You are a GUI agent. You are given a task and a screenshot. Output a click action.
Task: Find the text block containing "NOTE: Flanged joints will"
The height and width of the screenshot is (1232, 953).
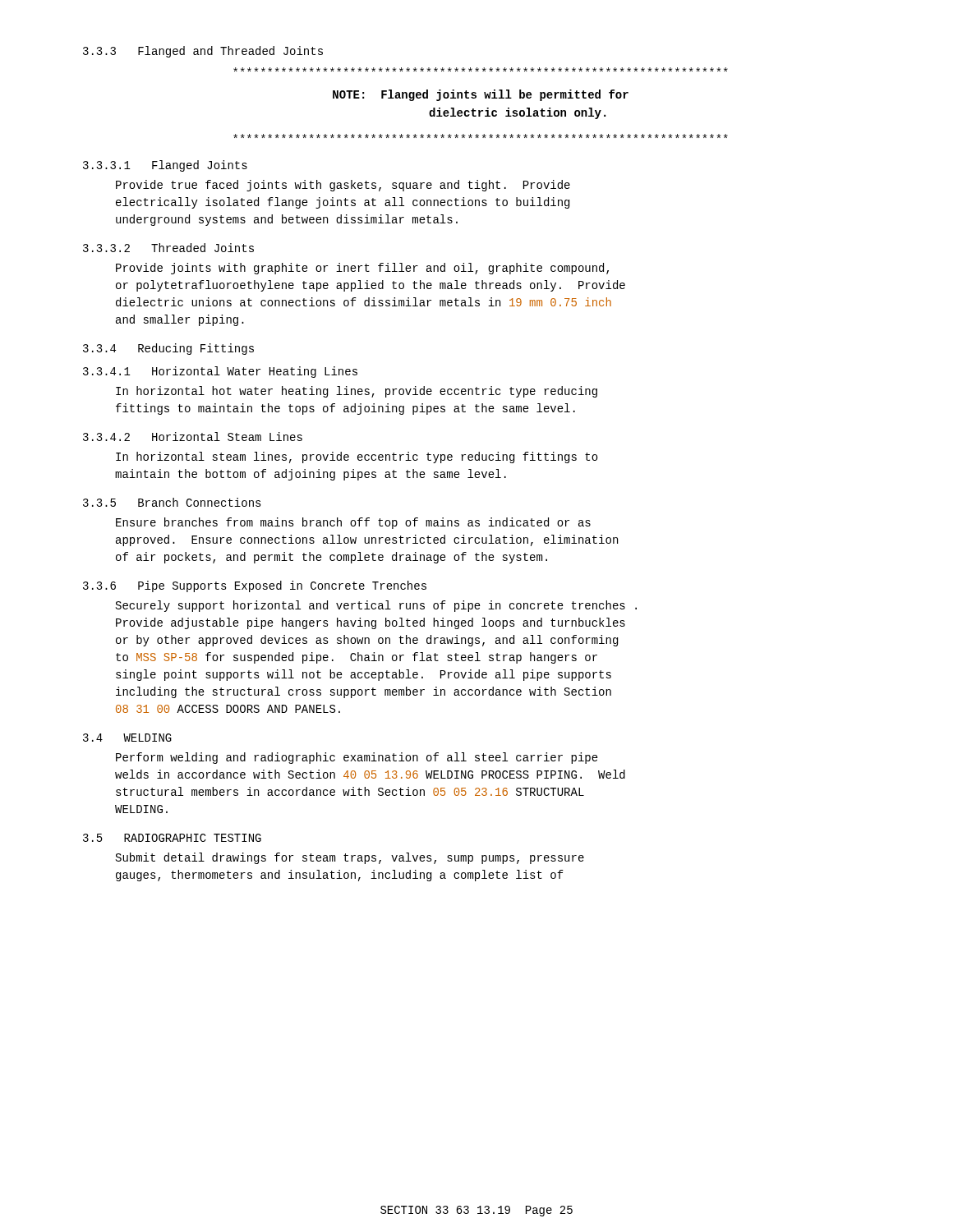[481, 106]
